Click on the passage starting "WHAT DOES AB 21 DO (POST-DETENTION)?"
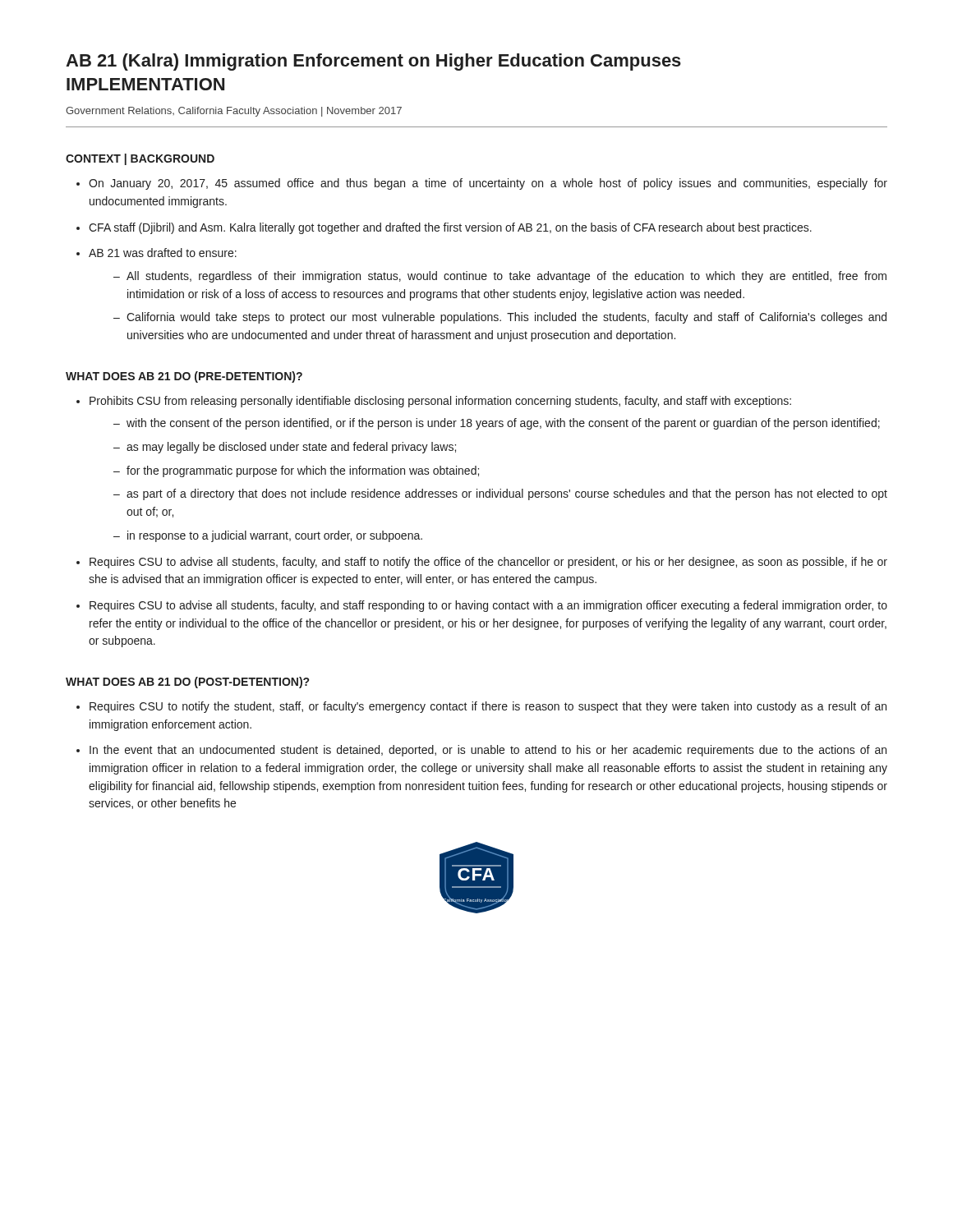This screenshot has width=953, height=1232. [188, 682]
